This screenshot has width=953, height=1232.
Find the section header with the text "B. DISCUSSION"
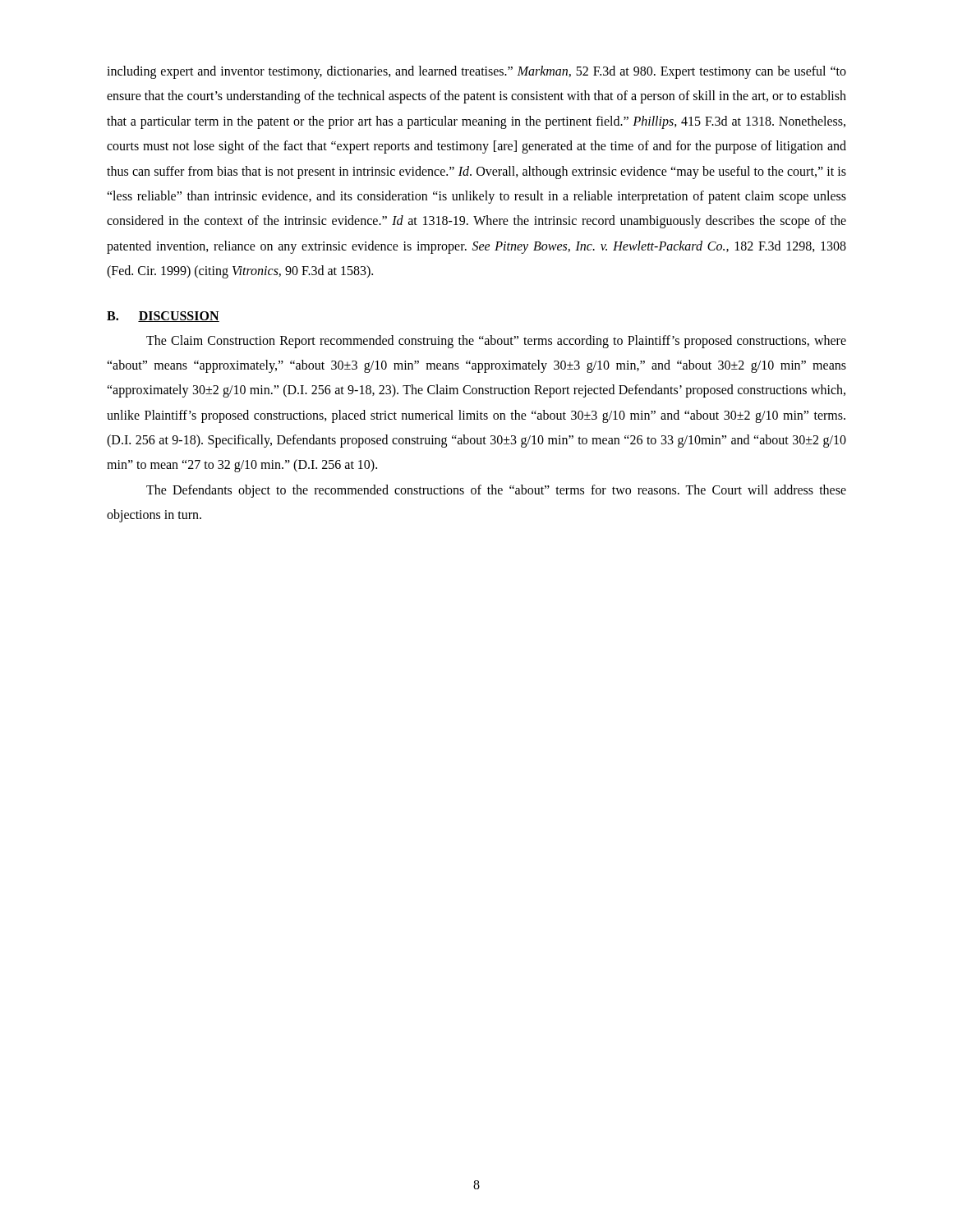point(163,316)
